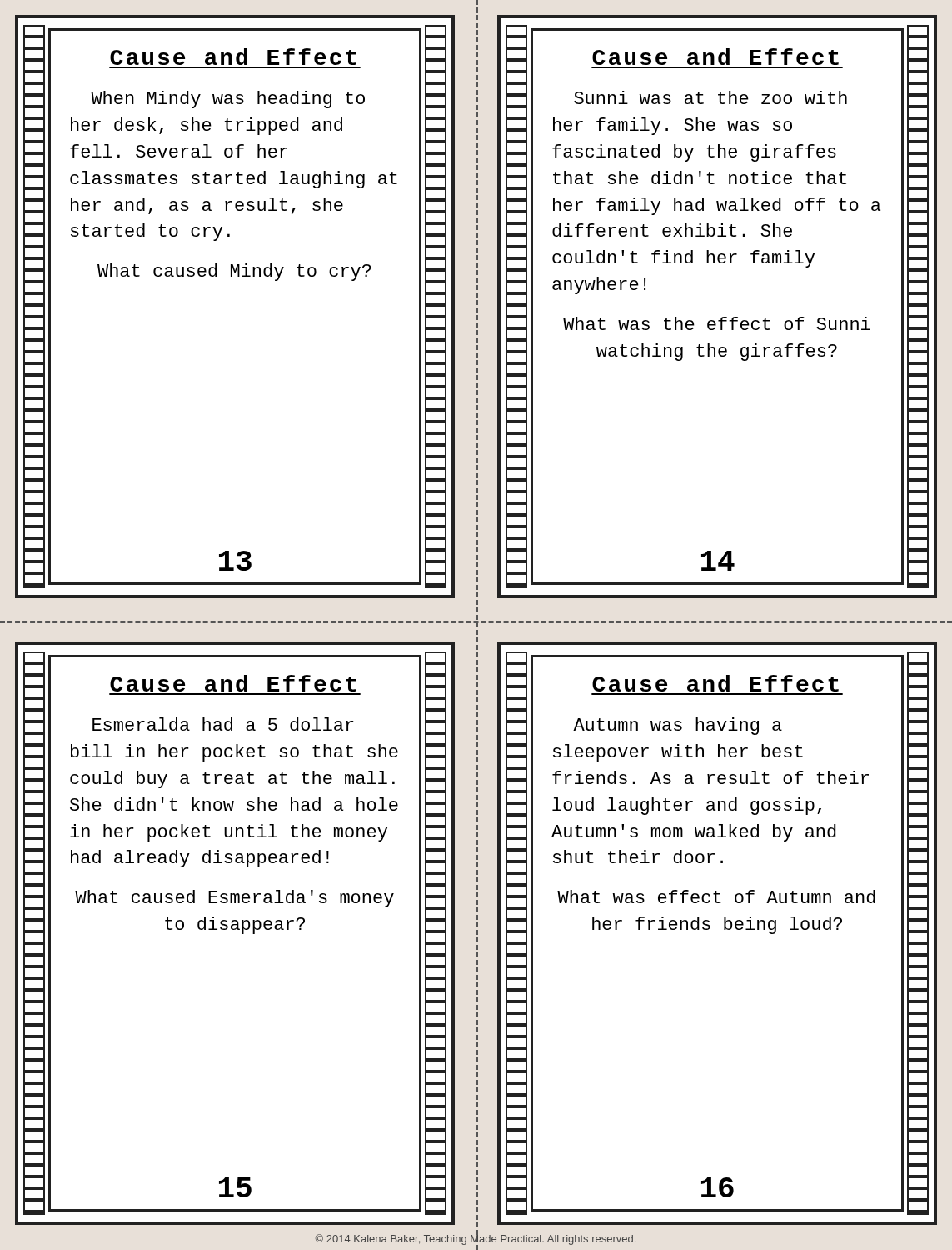
Task: Click on the text that says "What caused Mindy to cry?"
Action: (235, 272)
